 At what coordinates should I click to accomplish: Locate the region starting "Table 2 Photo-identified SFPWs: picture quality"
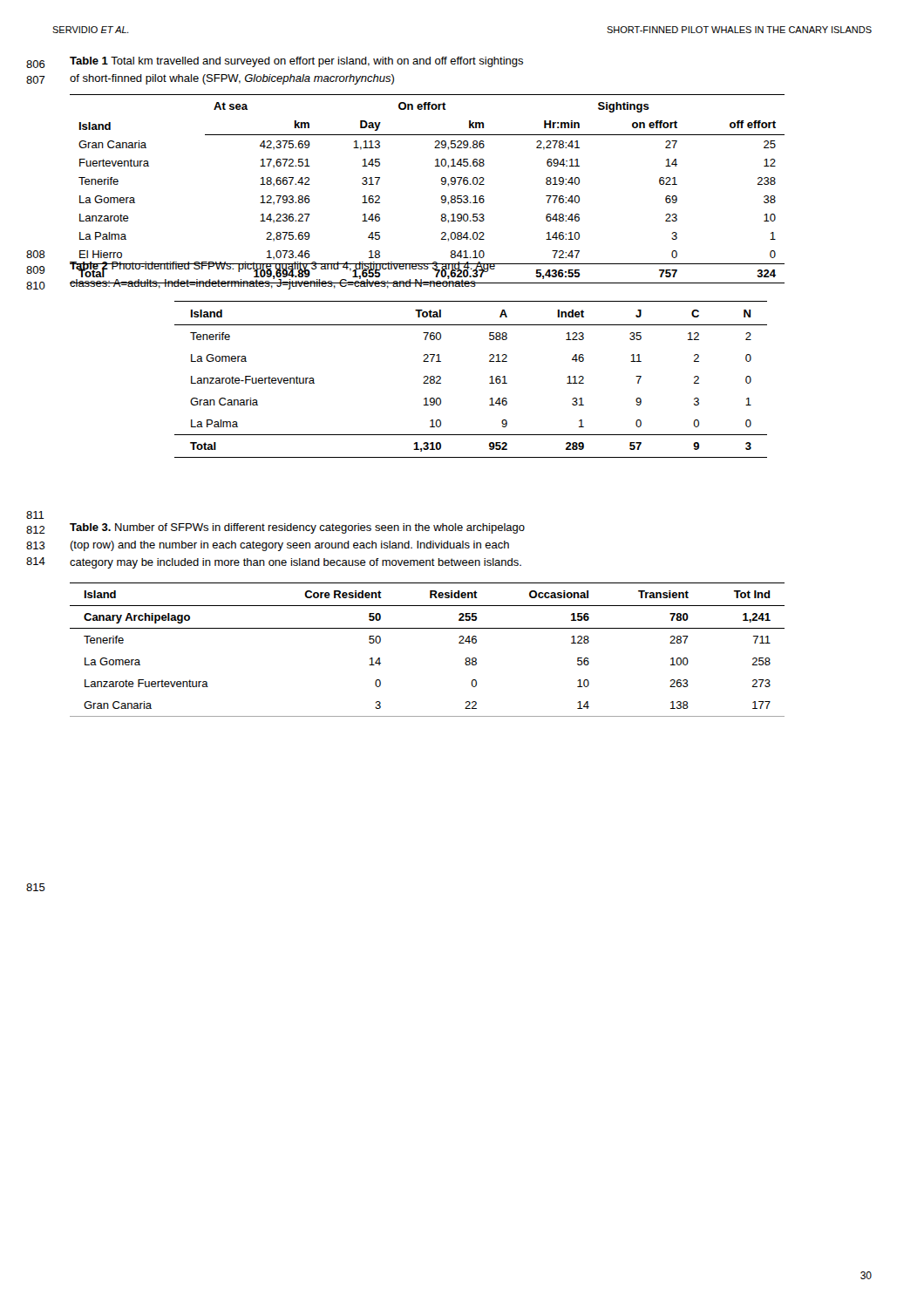tap(283, 266)
